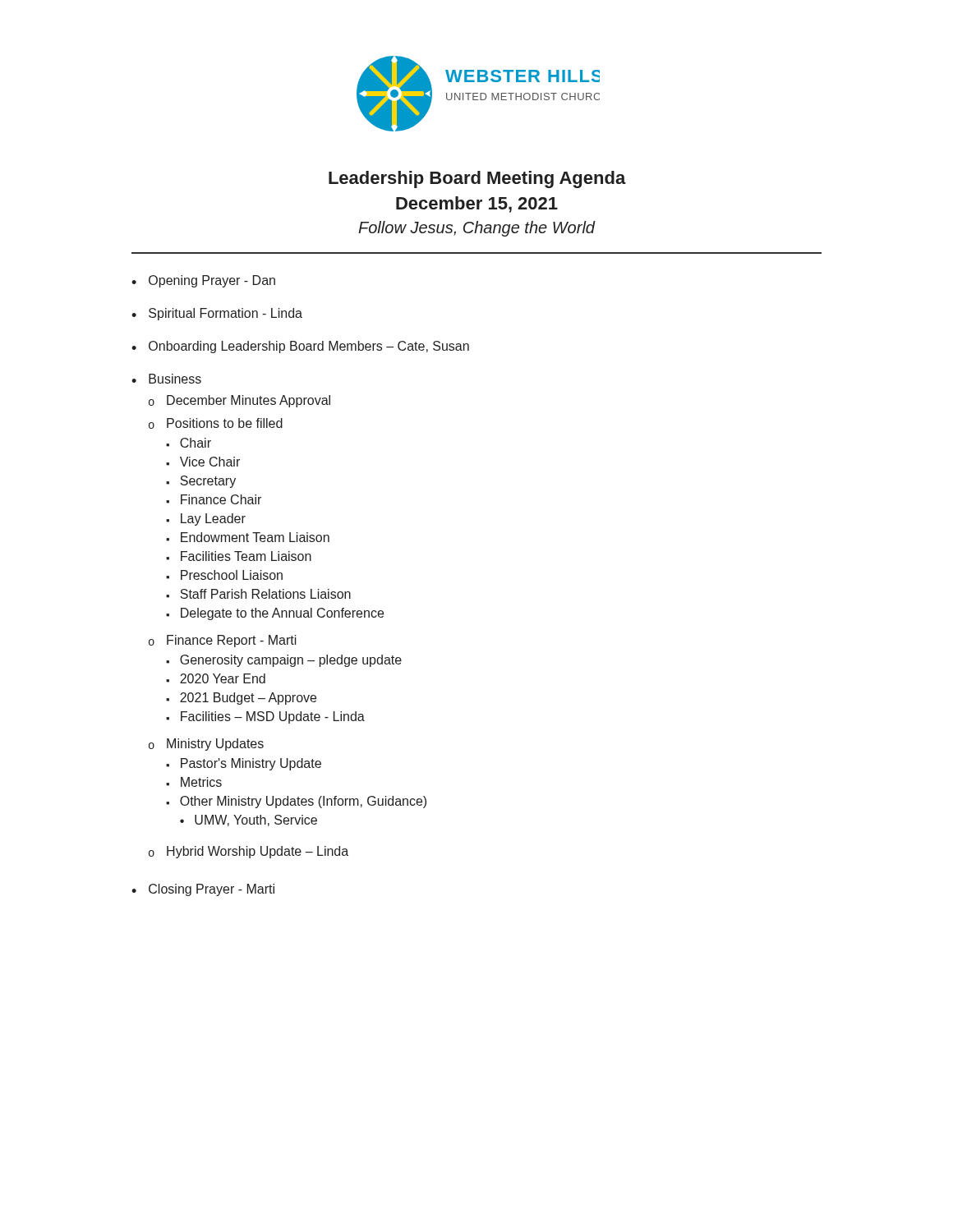
Task: Find the text starting "Other Ministry Updates (Inform, Guidance)"
Action: coord(303,802)
